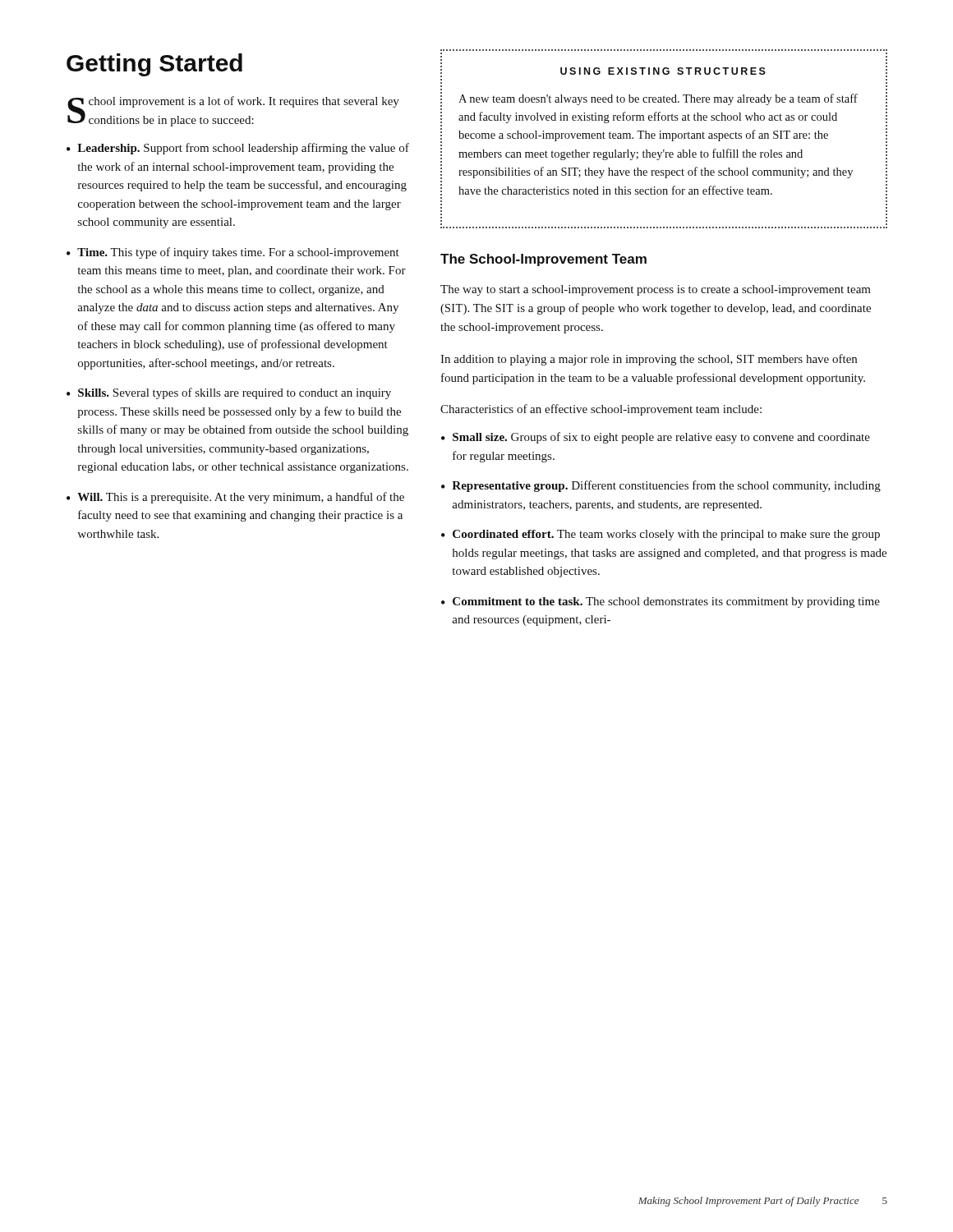The height and width of the screenshot is (1232, 953).
Task: Locate the text block that reads "In addition to playing a major"
Action: pos(664,369)
